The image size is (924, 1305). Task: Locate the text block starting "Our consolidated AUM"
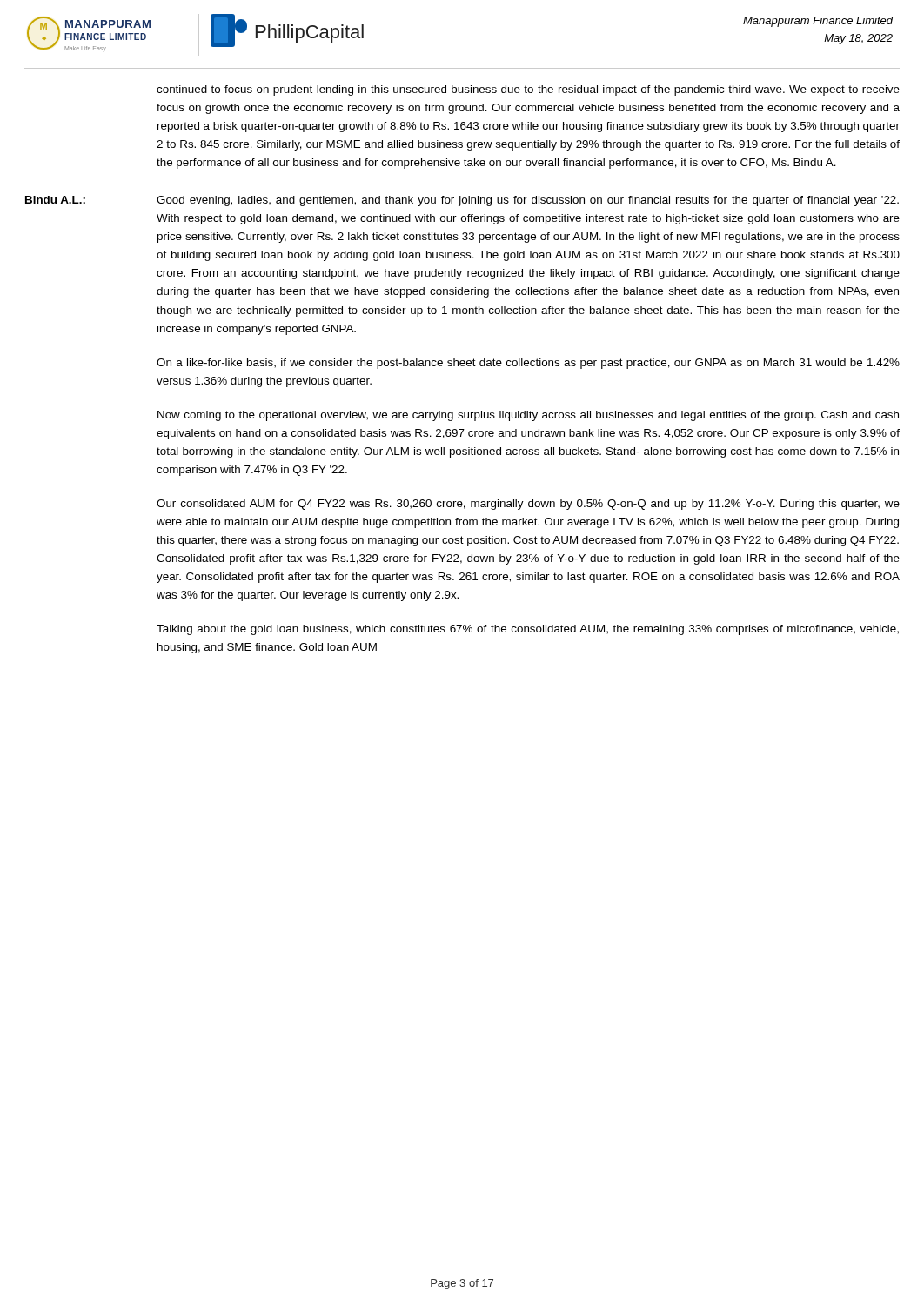click(528, 549)
